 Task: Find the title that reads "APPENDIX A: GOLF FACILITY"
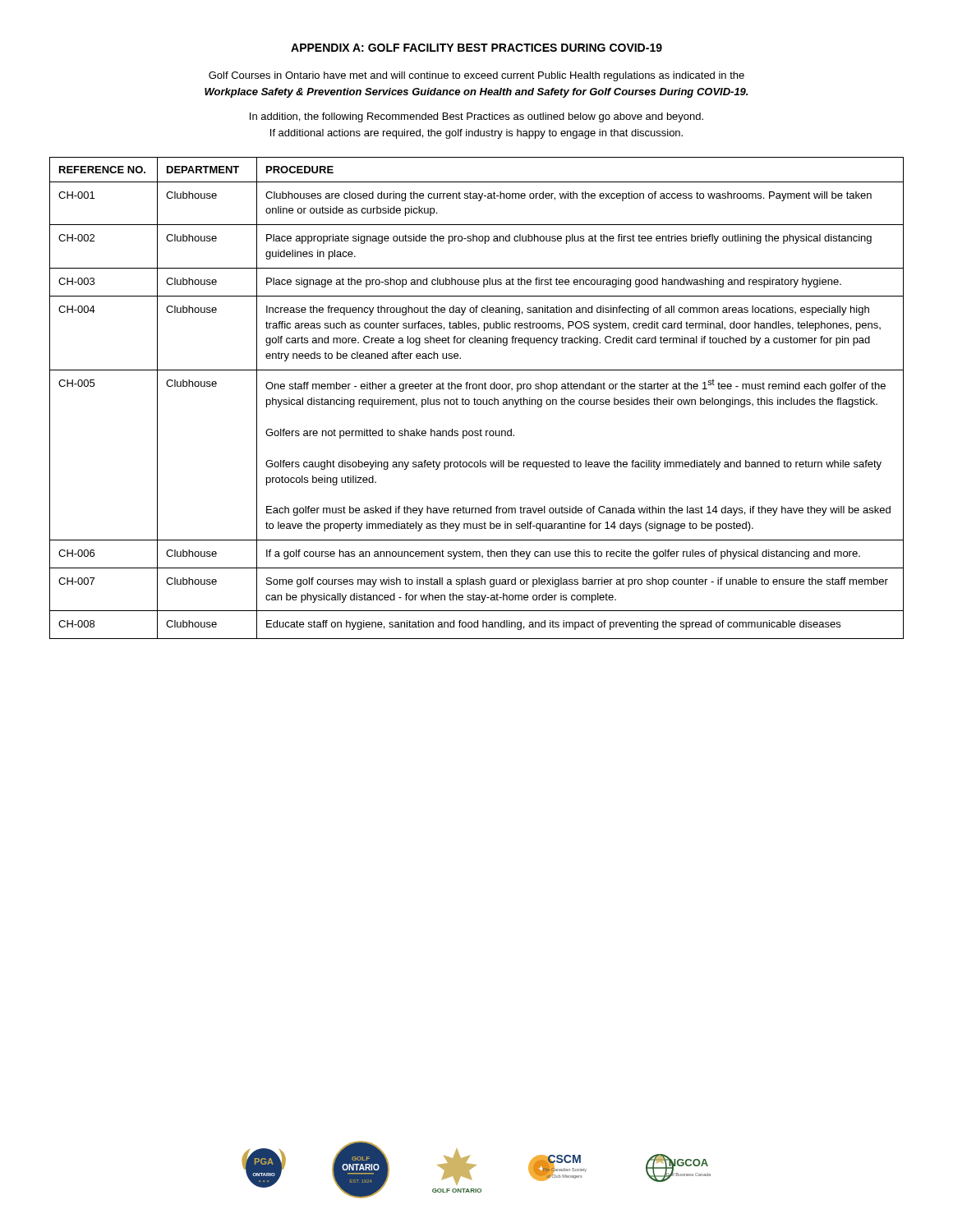(476, 48)
